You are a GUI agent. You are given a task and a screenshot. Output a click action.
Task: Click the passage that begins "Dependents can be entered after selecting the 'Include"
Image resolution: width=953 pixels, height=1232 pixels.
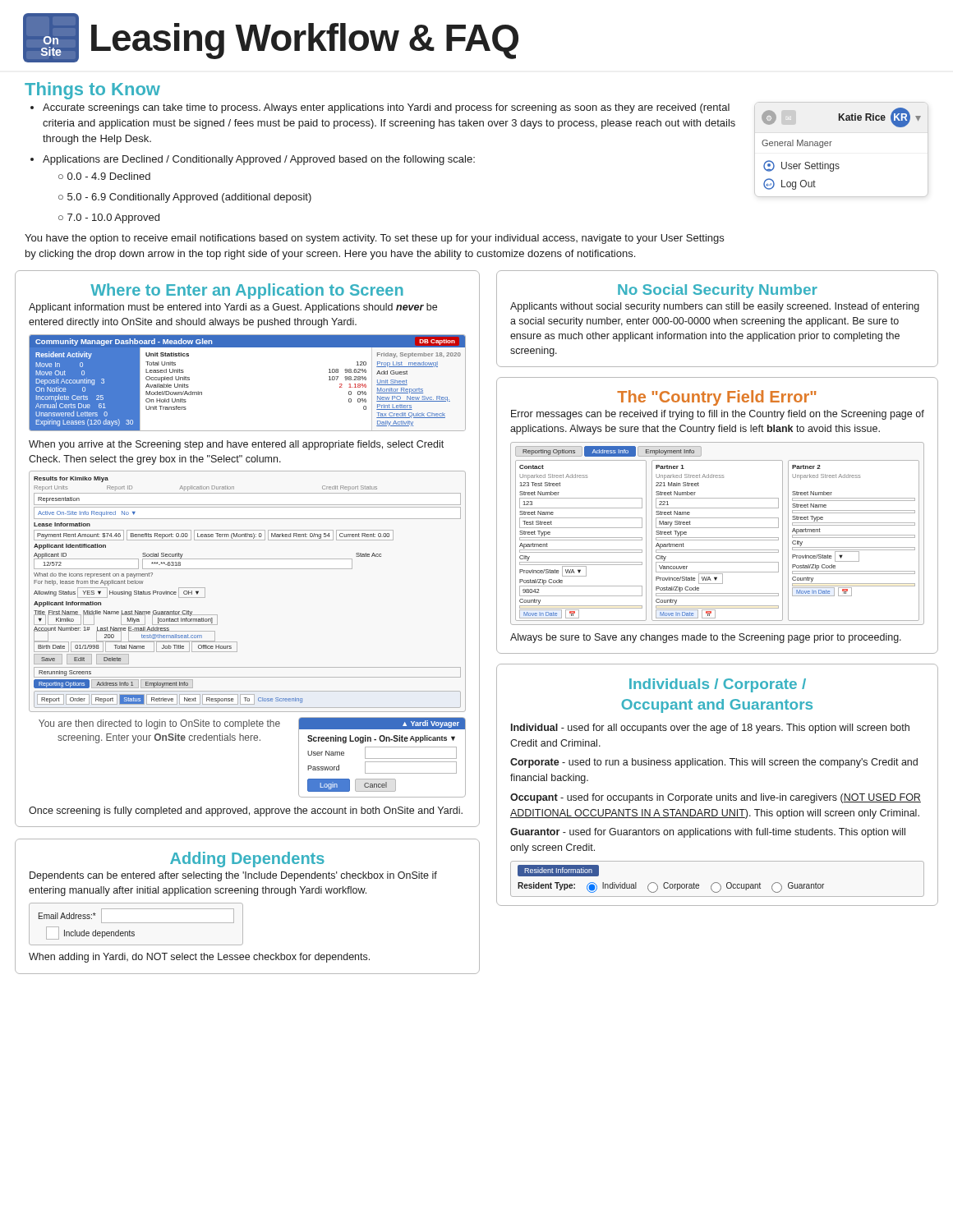233,883
